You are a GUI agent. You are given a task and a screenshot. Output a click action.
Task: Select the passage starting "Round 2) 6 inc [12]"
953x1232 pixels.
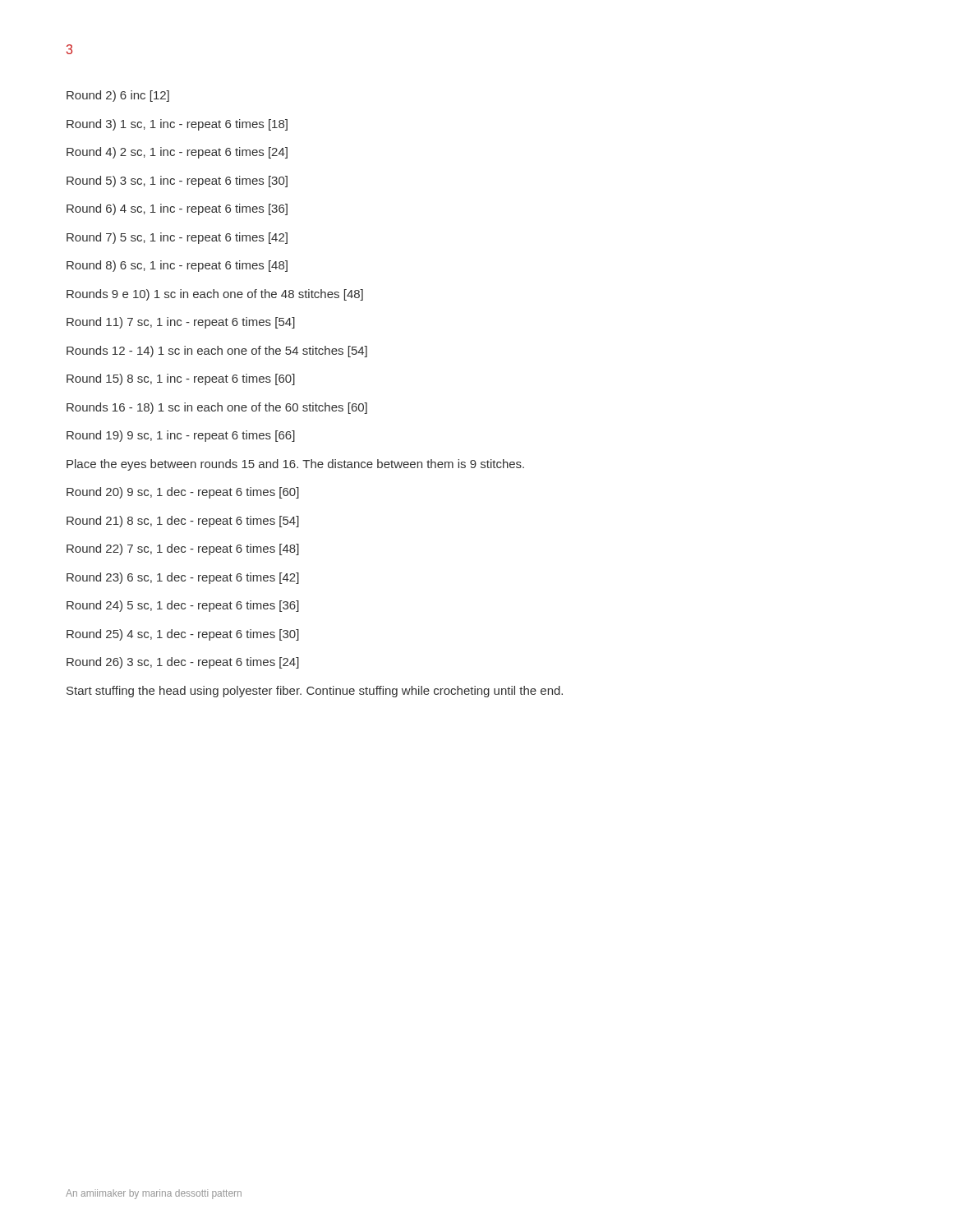click(x=118, y=95)
